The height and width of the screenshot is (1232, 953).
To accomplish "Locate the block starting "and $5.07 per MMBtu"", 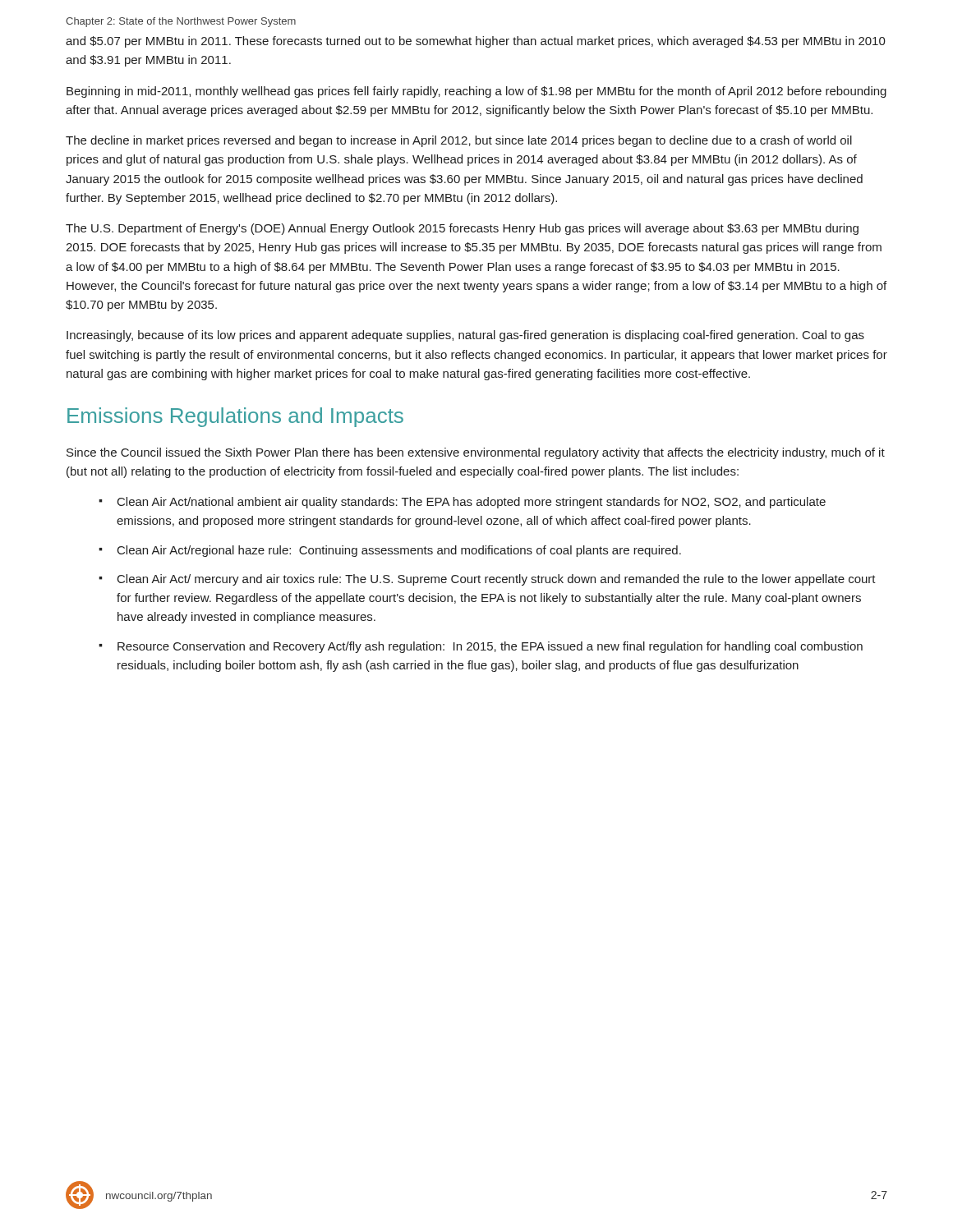I will coord(476,50).
